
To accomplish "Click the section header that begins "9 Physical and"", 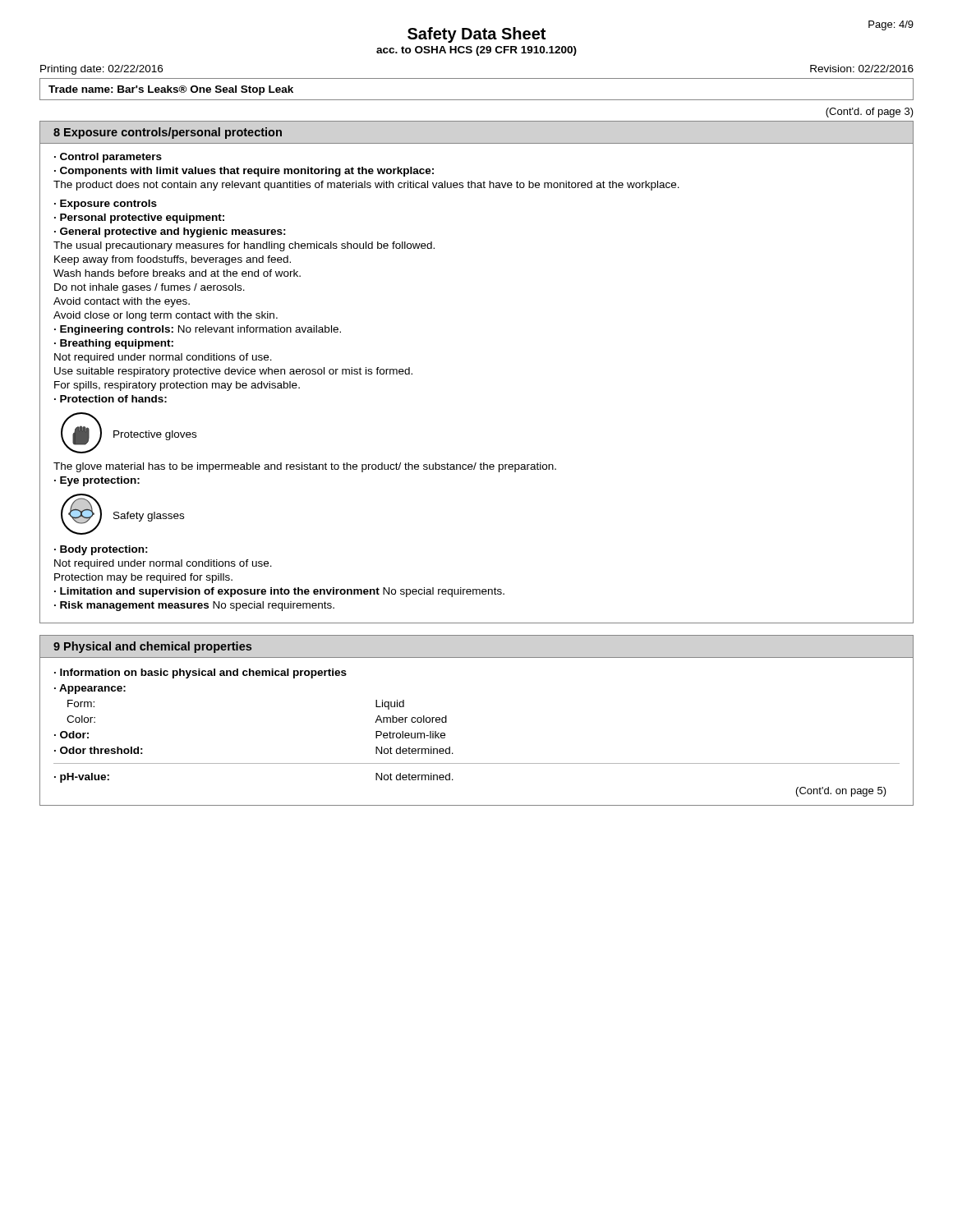I will (153, 646).
